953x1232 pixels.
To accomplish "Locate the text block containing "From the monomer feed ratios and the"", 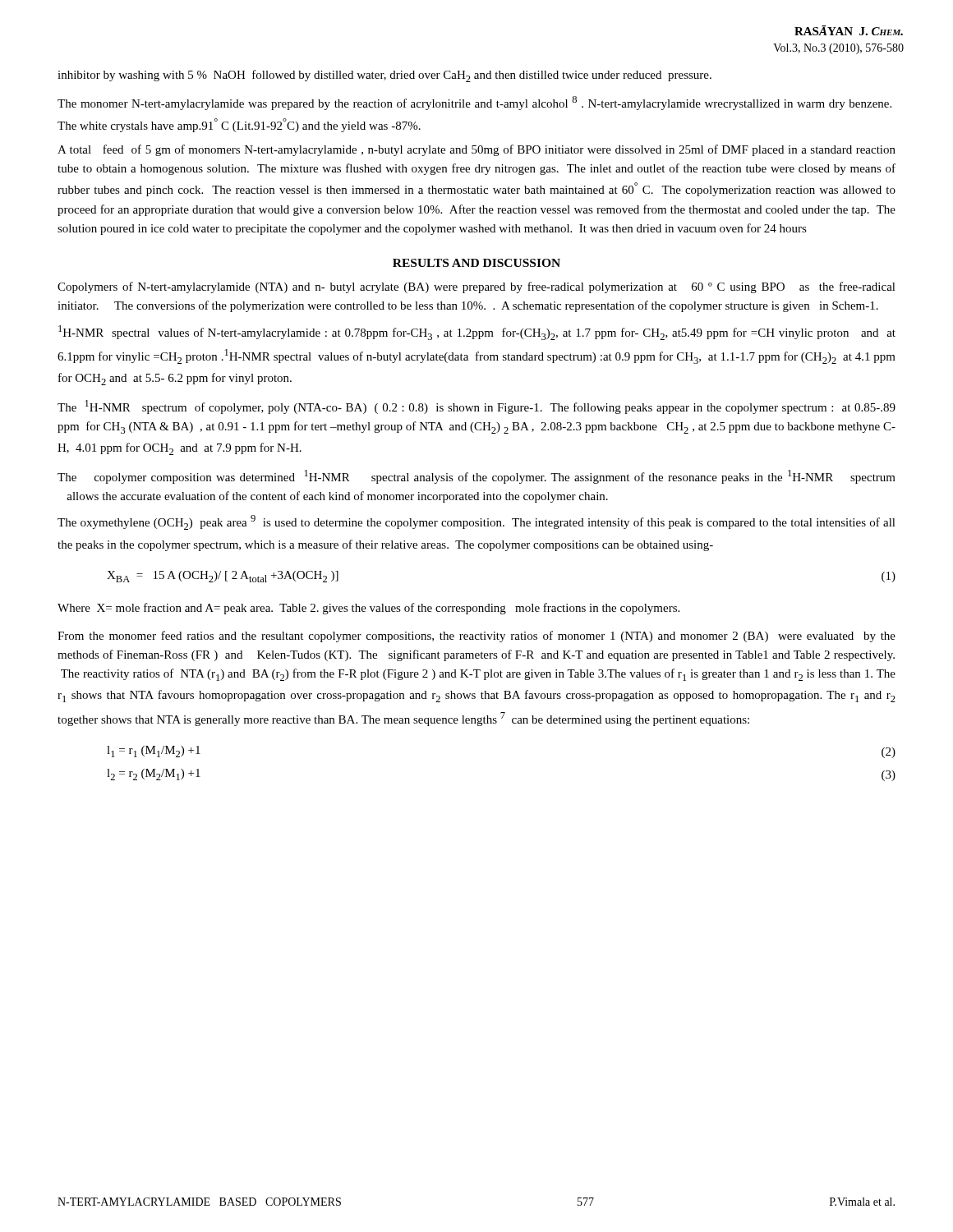I will coord(476,678).
